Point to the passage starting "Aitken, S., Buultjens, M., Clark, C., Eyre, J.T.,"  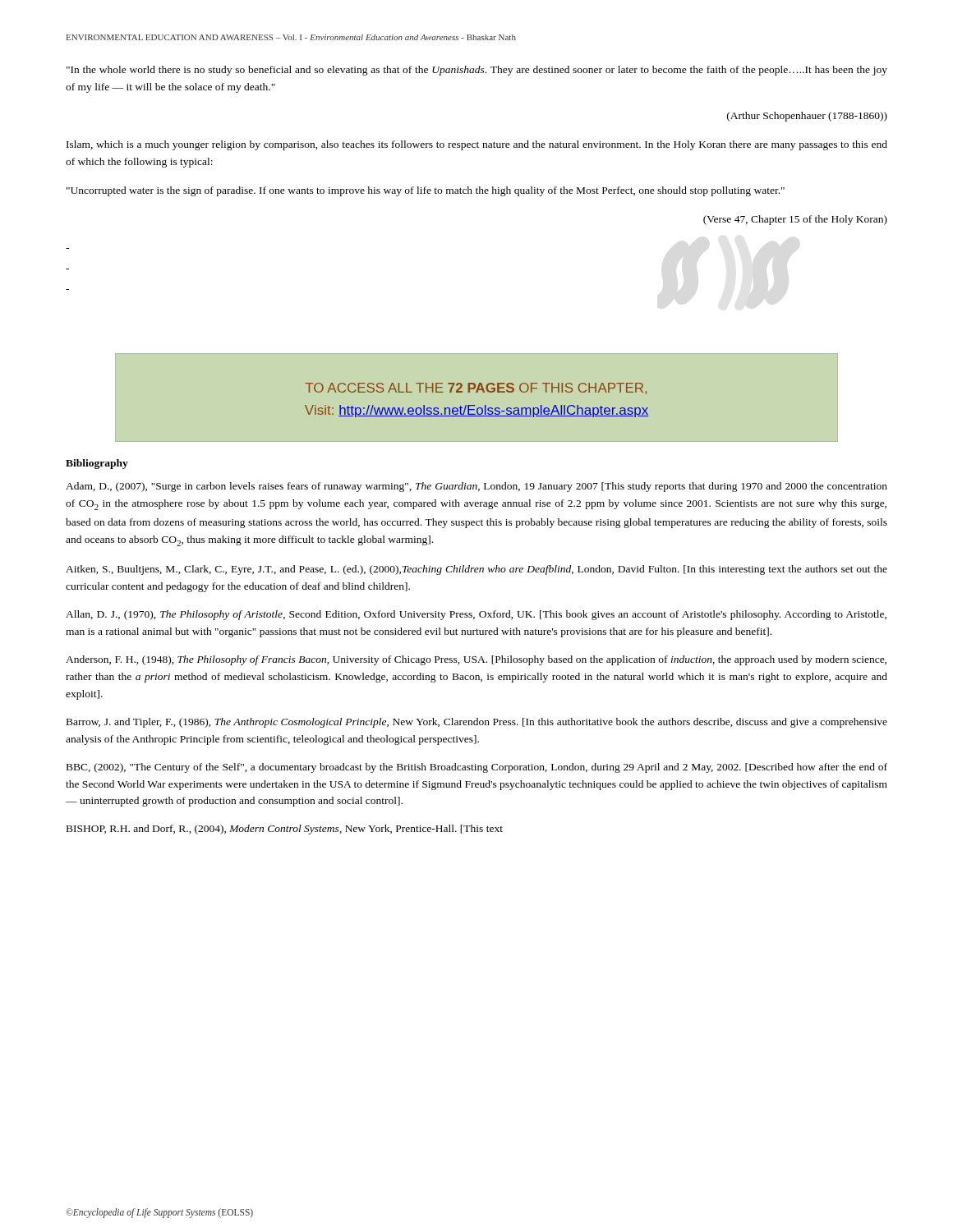click(x=476, y=578)
